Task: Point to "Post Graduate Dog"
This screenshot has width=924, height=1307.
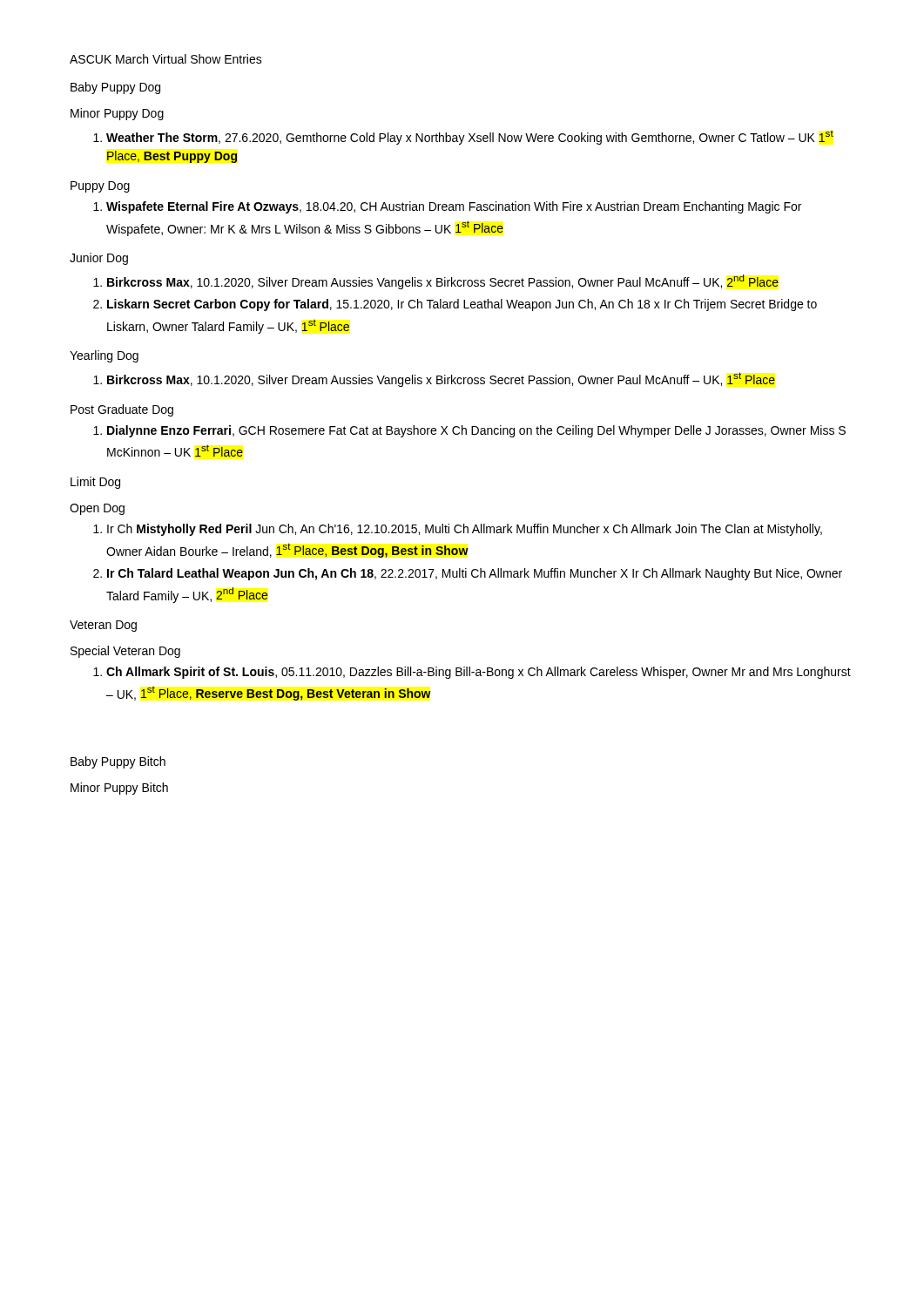Action: 122,409
